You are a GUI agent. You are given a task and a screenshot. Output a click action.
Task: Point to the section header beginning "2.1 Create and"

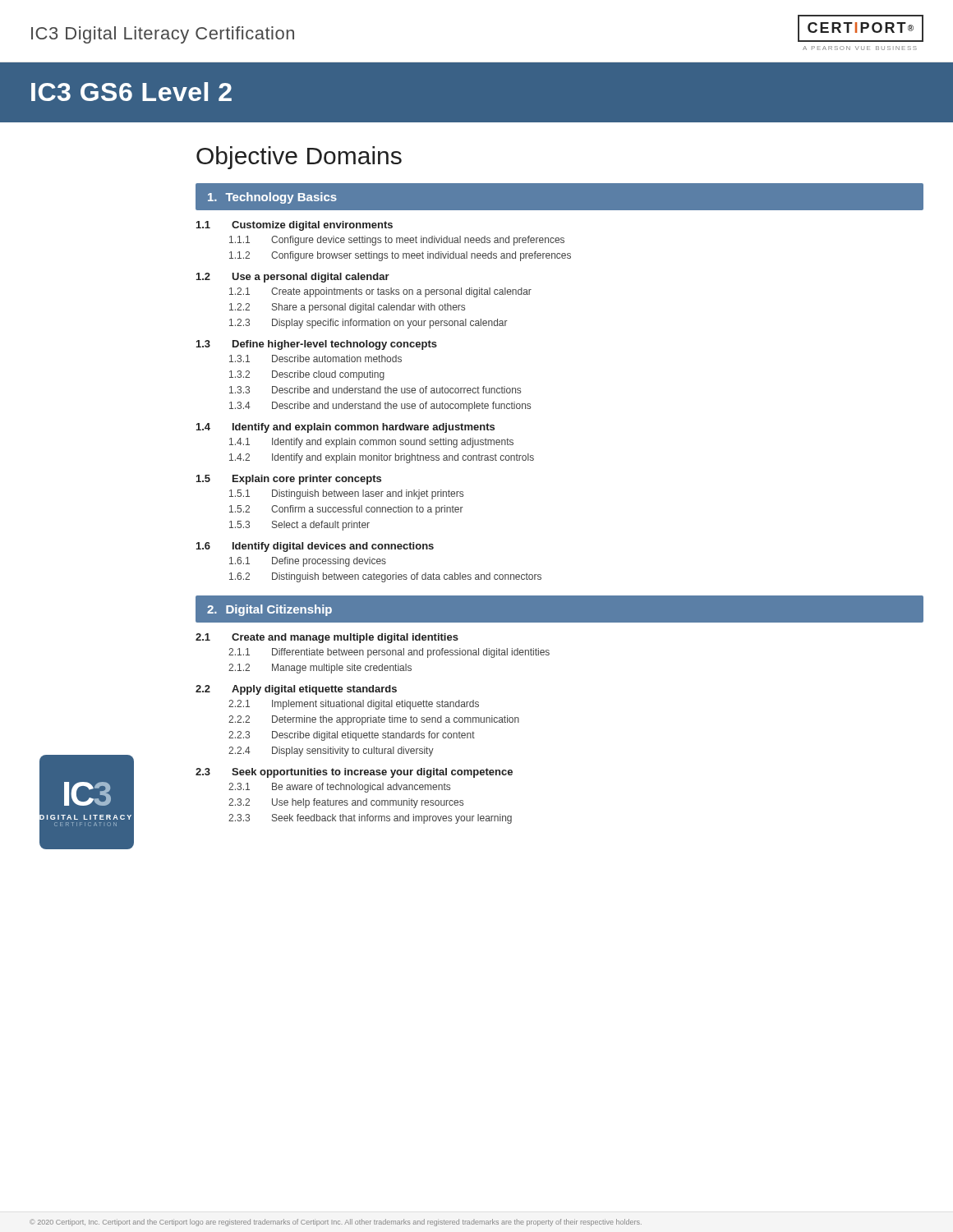(327, 637)
